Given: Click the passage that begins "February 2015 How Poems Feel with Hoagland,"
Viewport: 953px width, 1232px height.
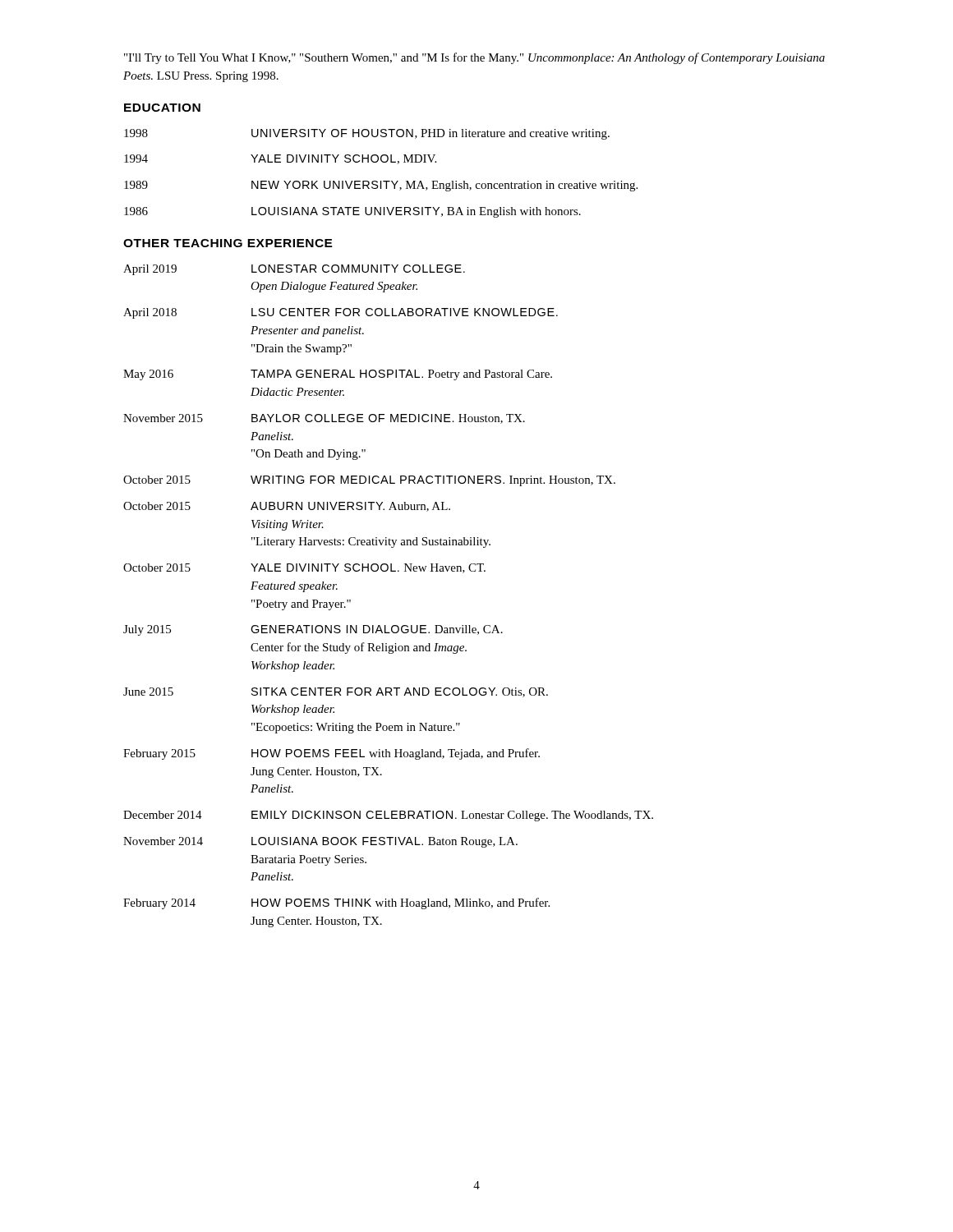Looking at the screenshot, I should tap(331, 754).
